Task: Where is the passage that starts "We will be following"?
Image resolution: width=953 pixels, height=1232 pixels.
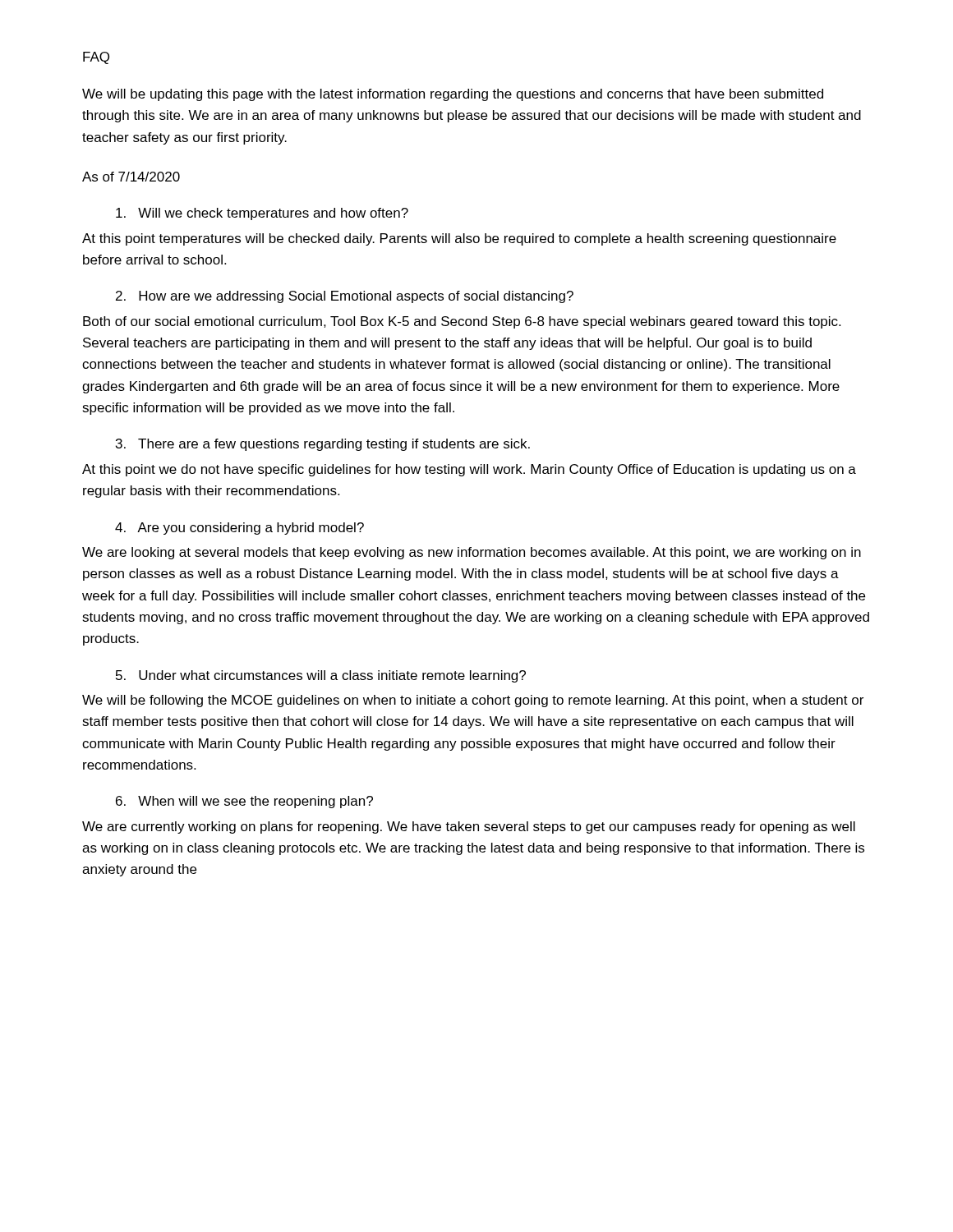Action: tap(473, 733)
